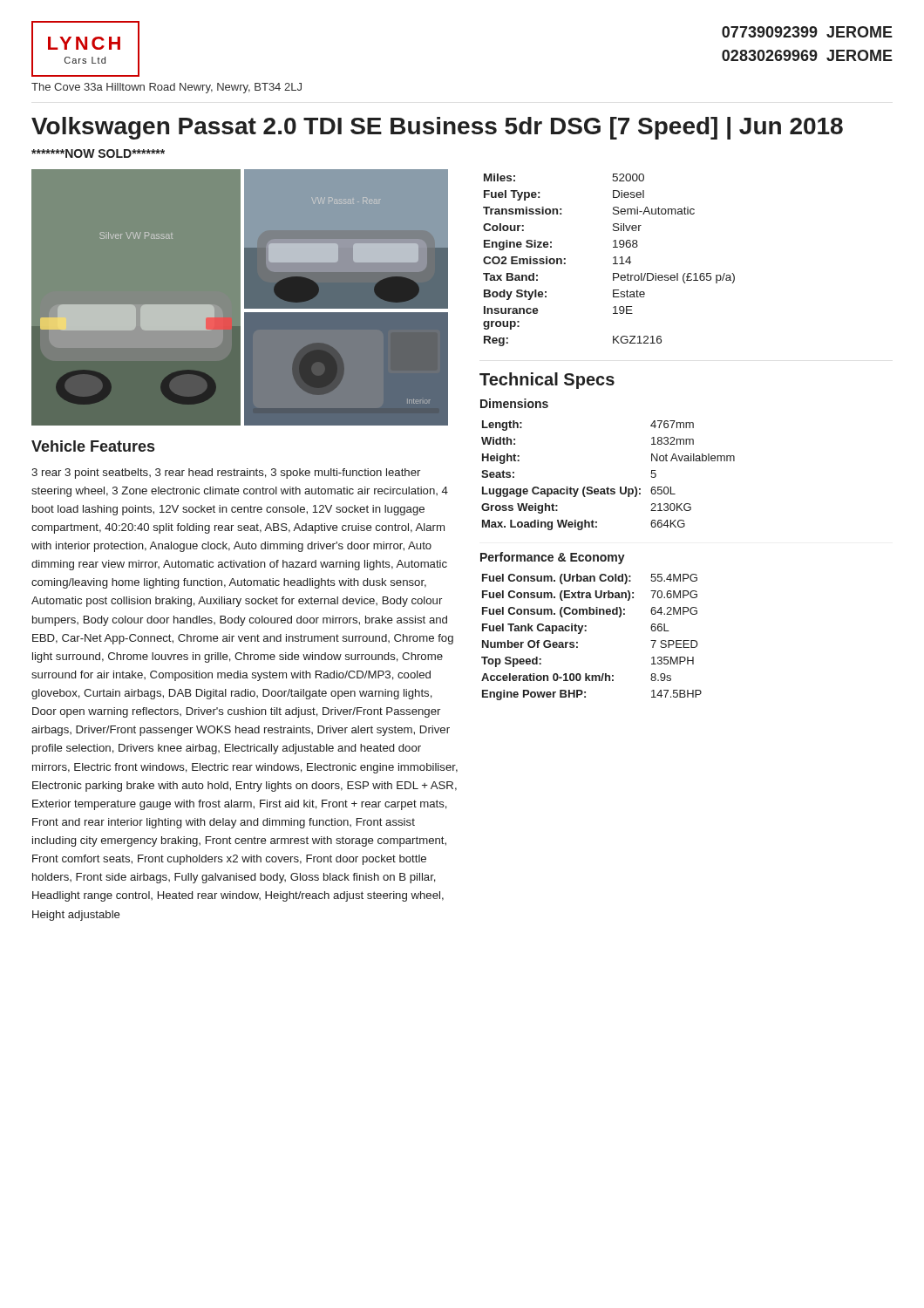Click on the table containing "Body Style:"
This screenshot has width=924, height=1308.
pos(686,258)
